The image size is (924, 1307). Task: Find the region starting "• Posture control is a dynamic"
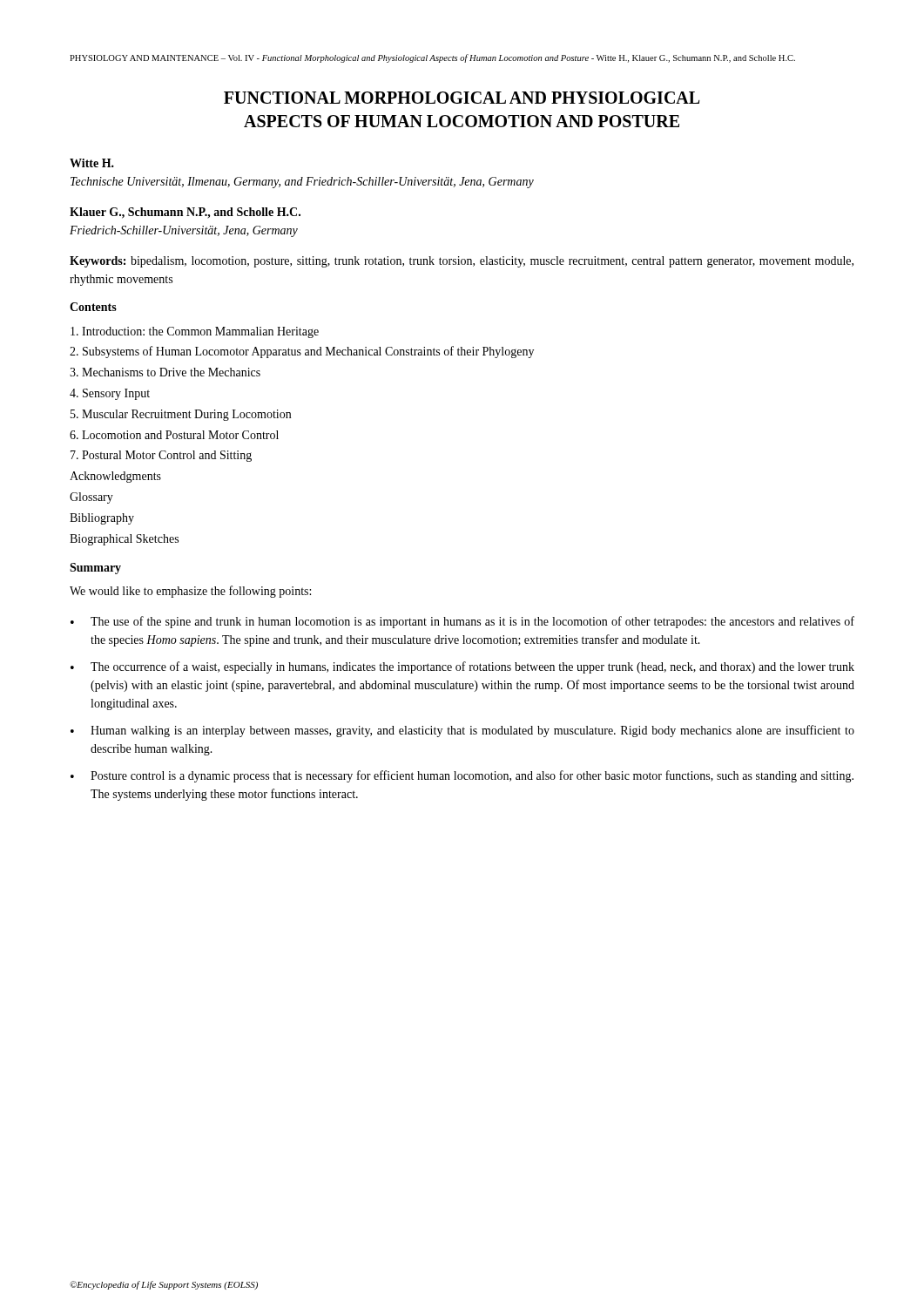tap(462, 786)
